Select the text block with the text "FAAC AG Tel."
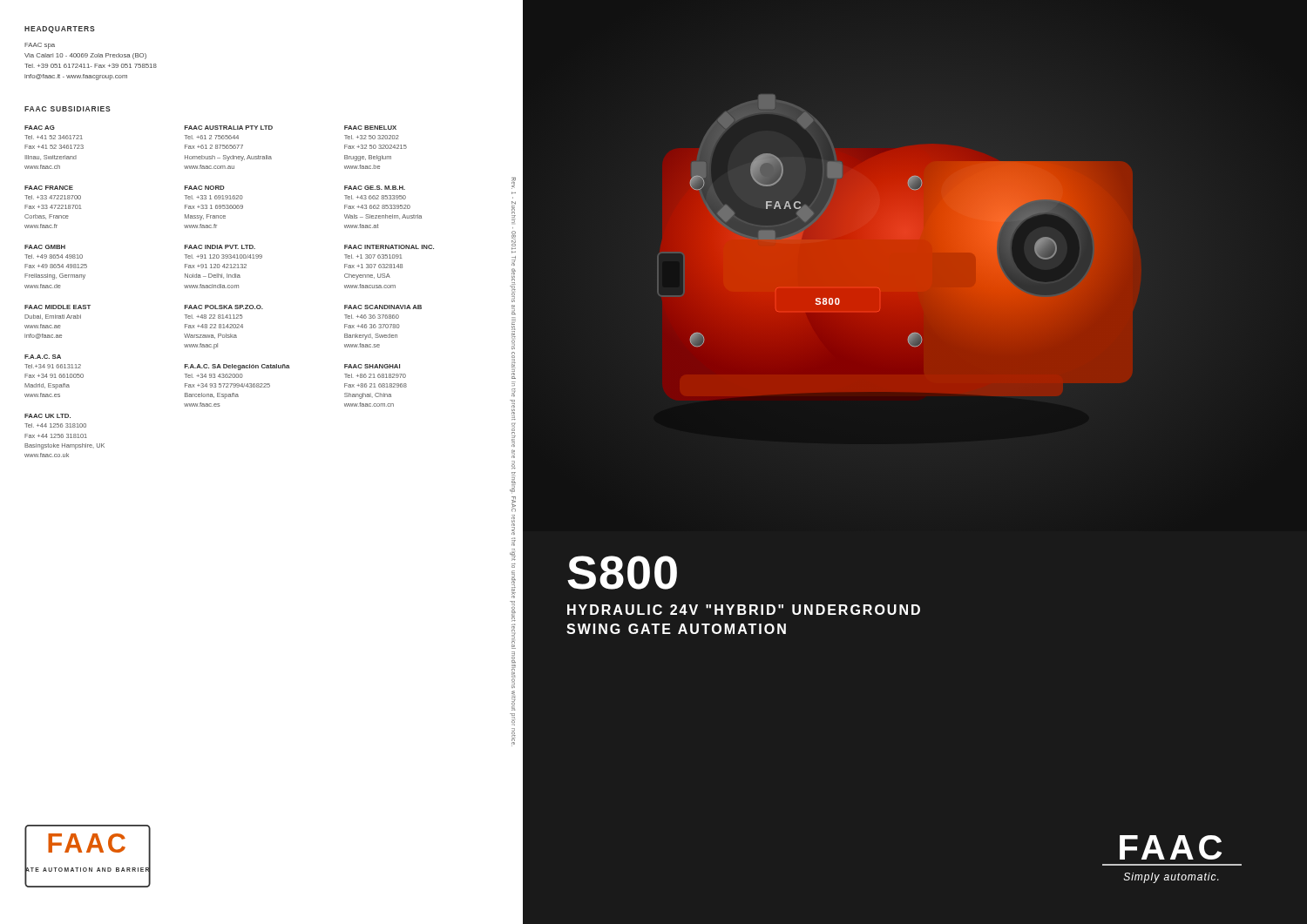The width and height of the screenshot is (1307, 924). [x=40, y=128]
